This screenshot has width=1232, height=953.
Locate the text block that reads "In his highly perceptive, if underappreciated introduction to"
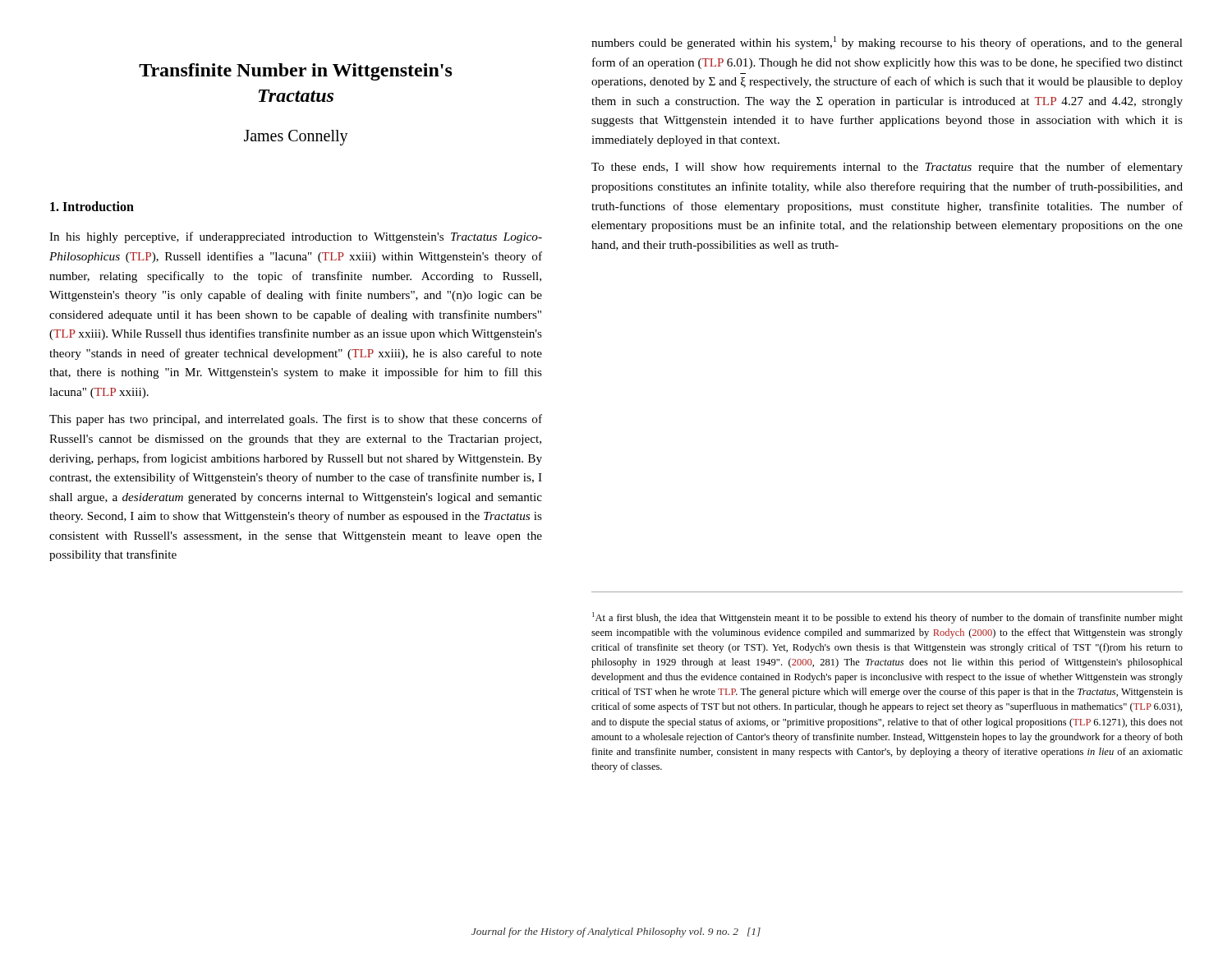296,314
